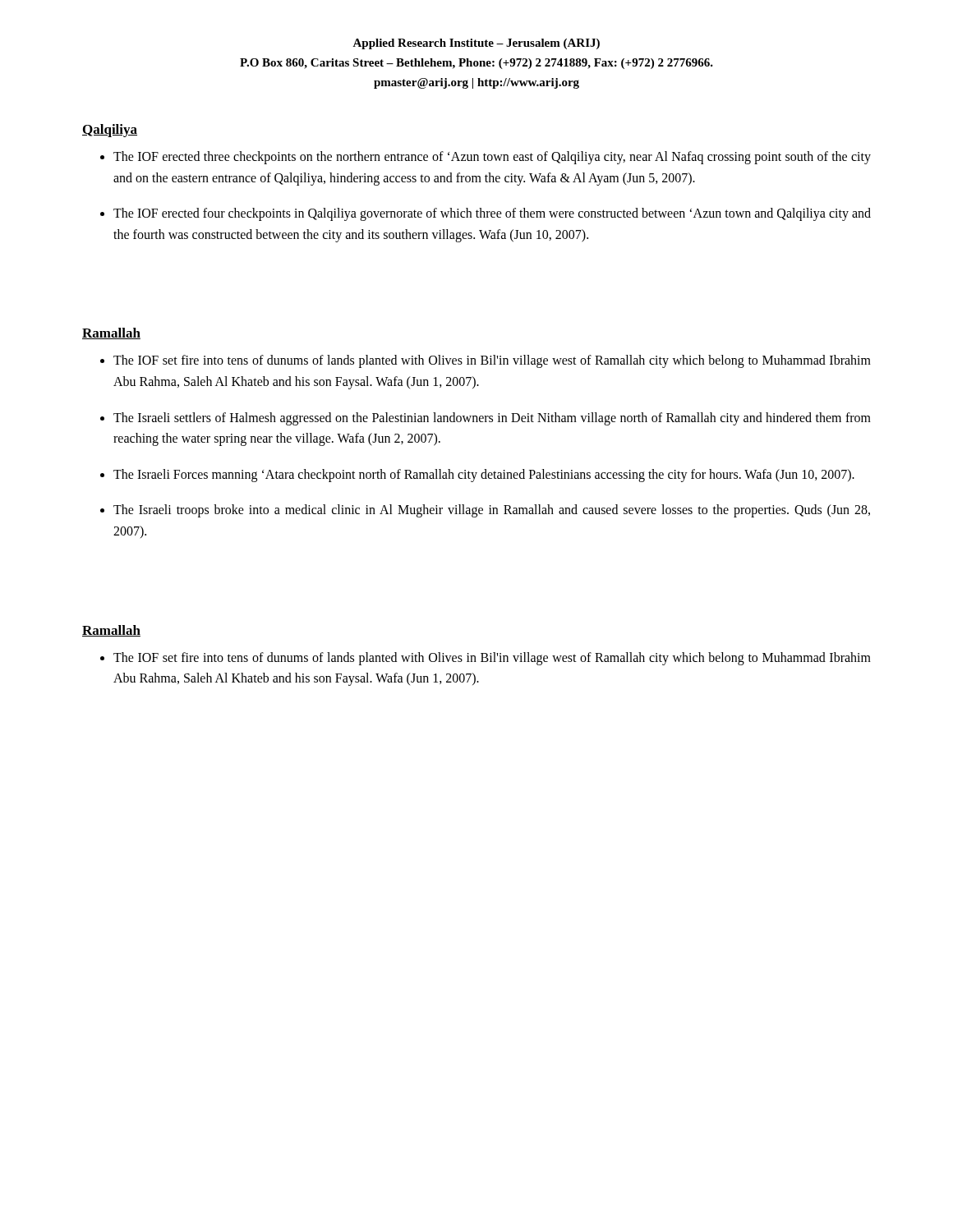953x1232 pixels.
Task: Locate the block starting "The Israeli troops broke into a medical"
Action: [x=492, y=520]
